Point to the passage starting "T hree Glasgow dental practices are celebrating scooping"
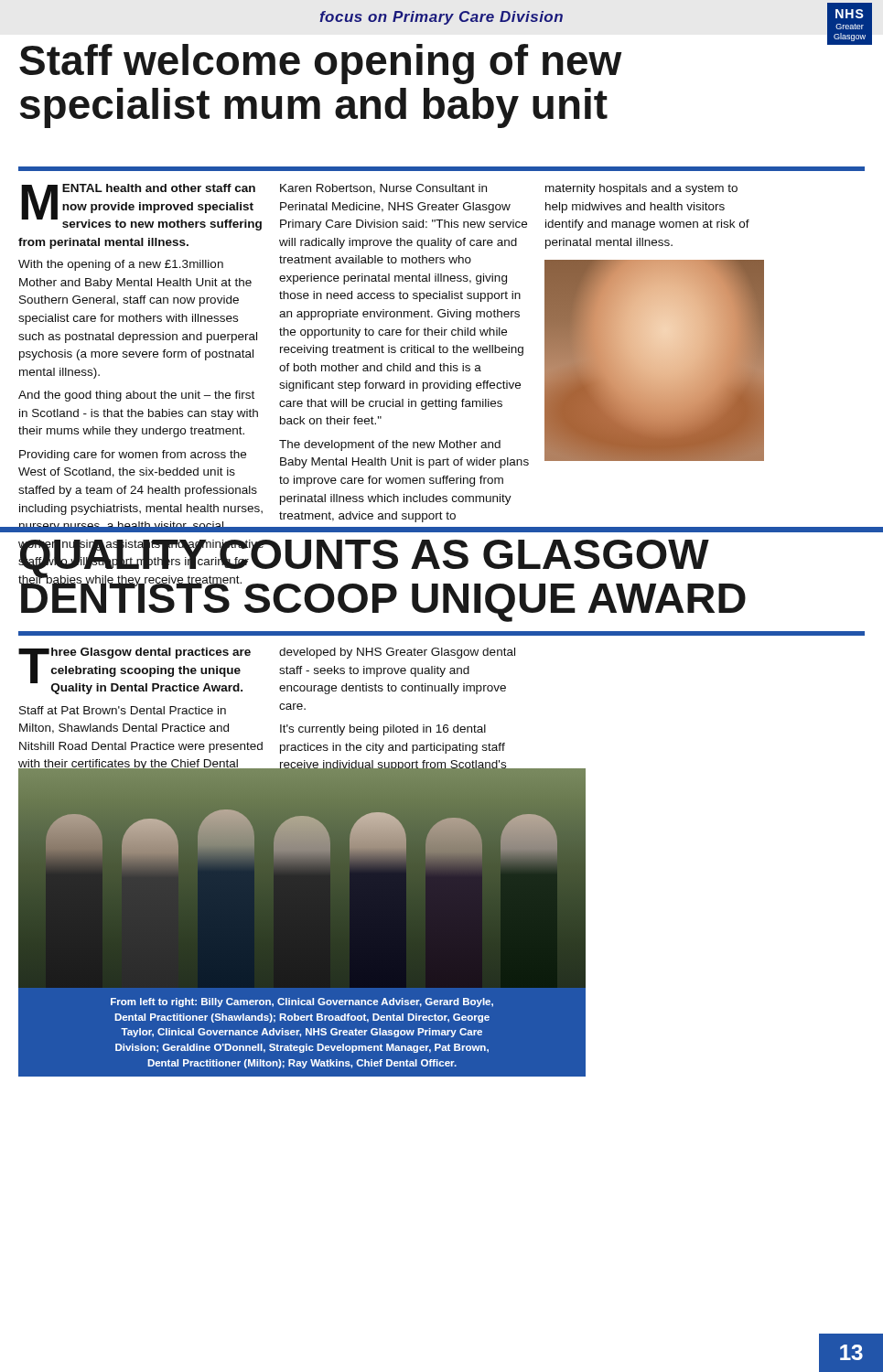Image resolution: width=883 pixels, height=1372 pixels. point(142,747)
